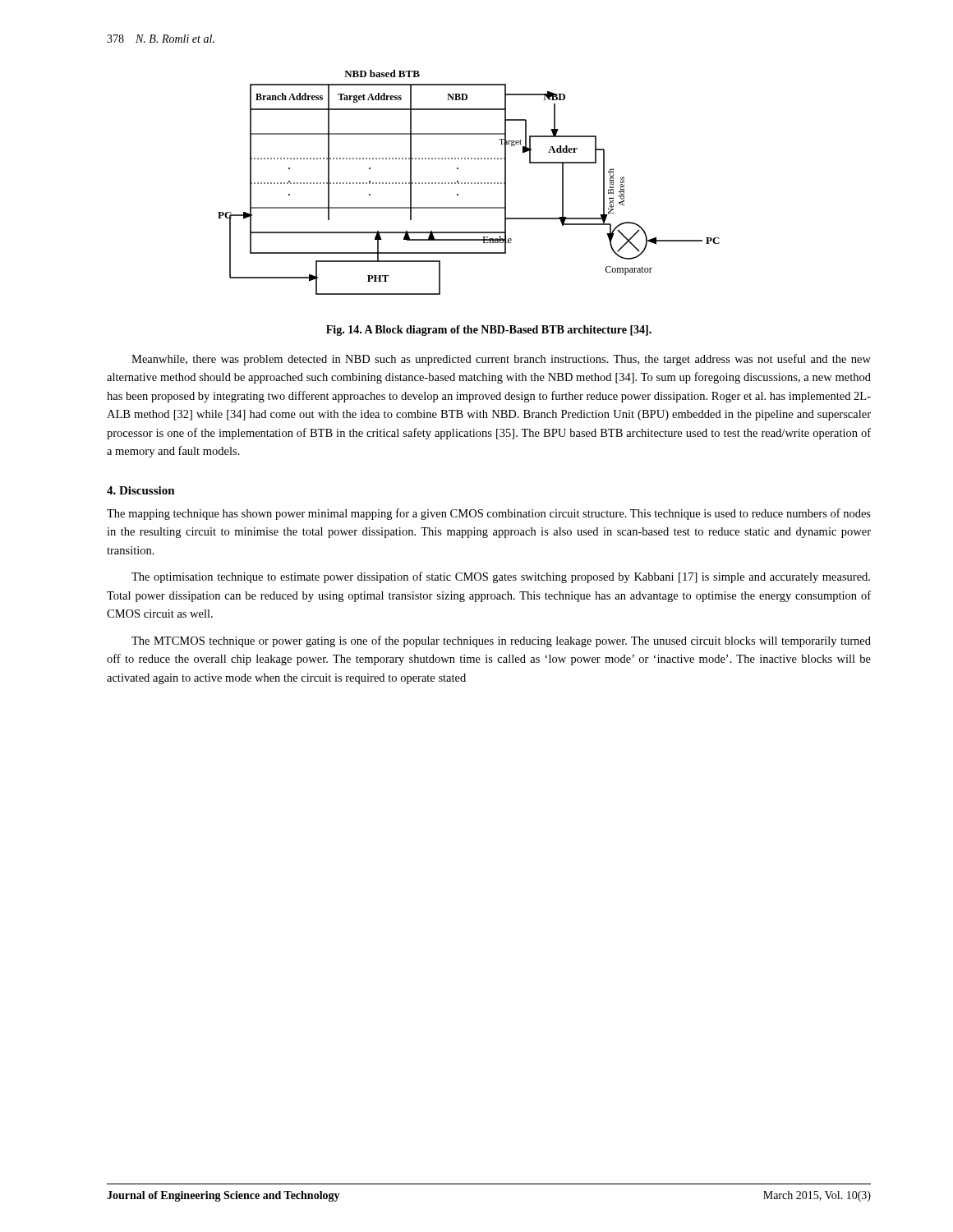Click where it says "4. Discussion"
953x1232 pixels.
[x=141, y=490]
